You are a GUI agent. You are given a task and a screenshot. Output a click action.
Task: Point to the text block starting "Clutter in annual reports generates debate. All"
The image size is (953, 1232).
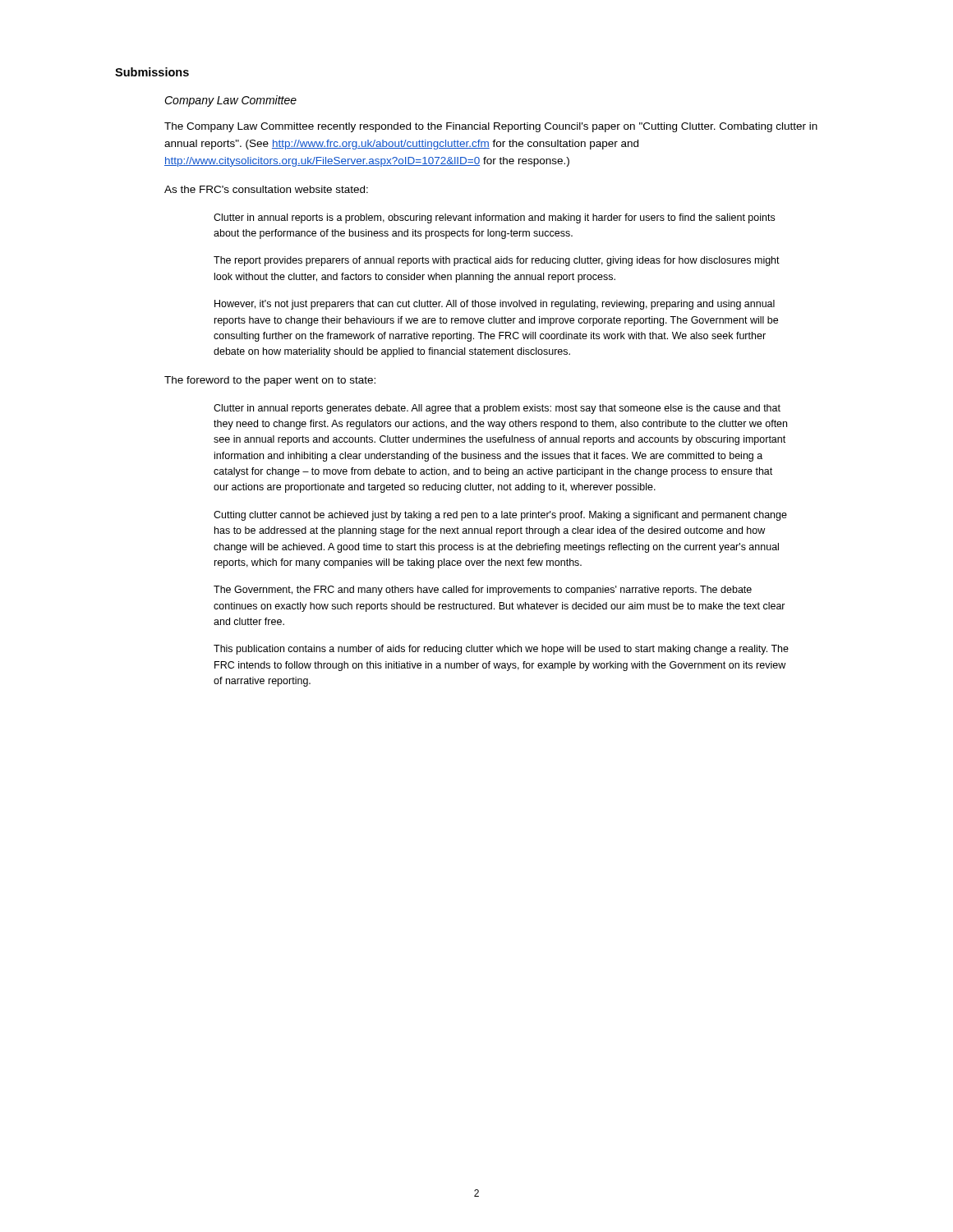[501, 448]
